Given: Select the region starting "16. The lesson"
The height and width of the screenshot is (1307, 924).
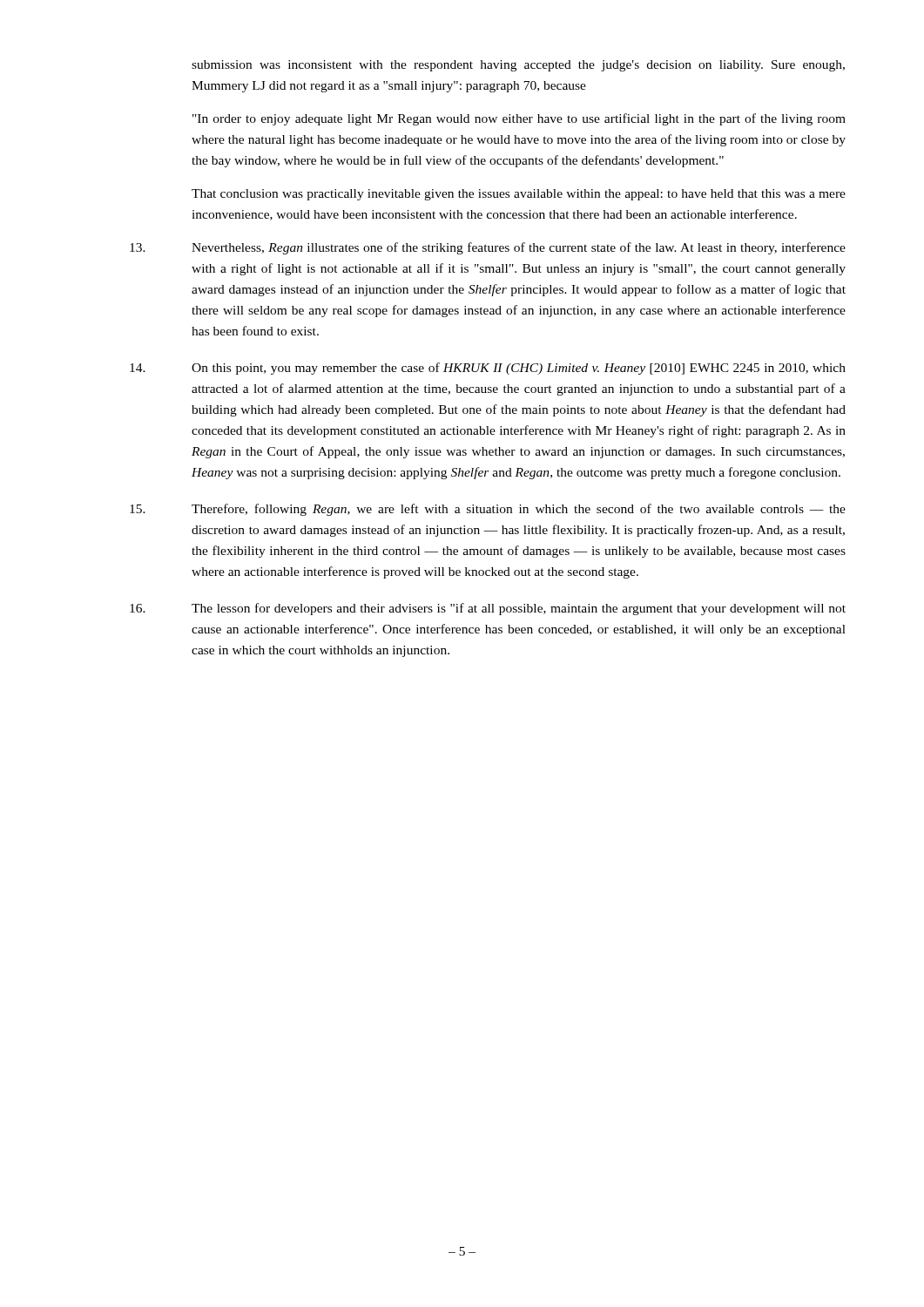Looking at the screenshot, I should [x=487, y=629].
